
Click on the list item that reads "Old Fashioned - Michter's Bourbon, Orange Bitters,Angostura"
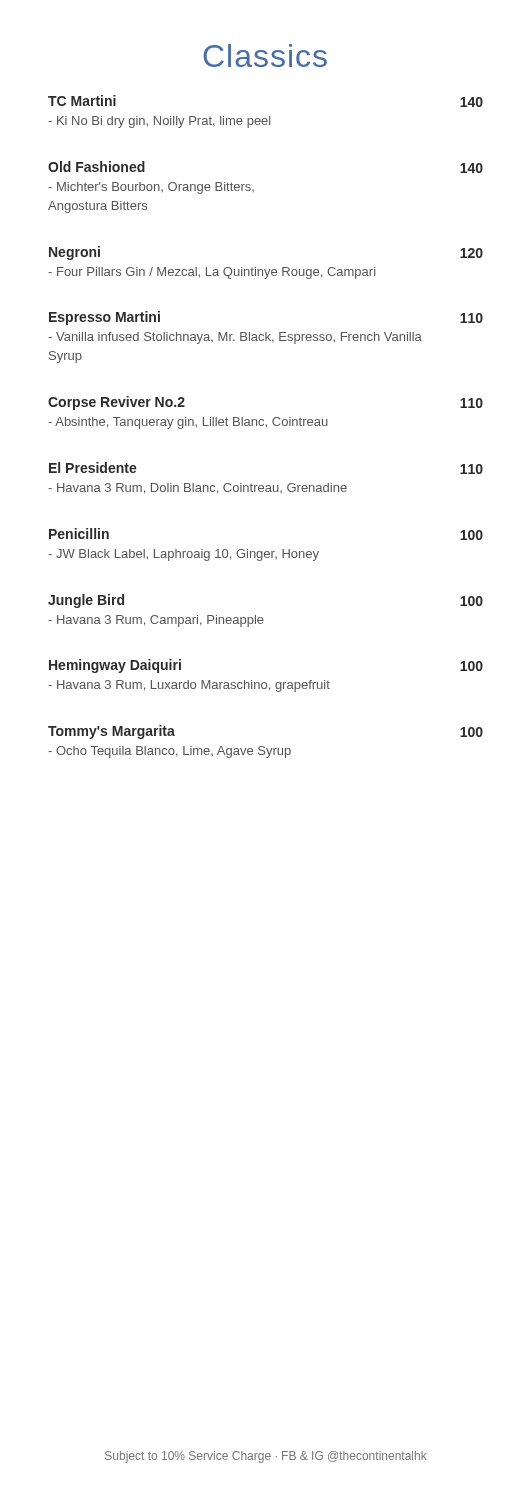point(102,166)
